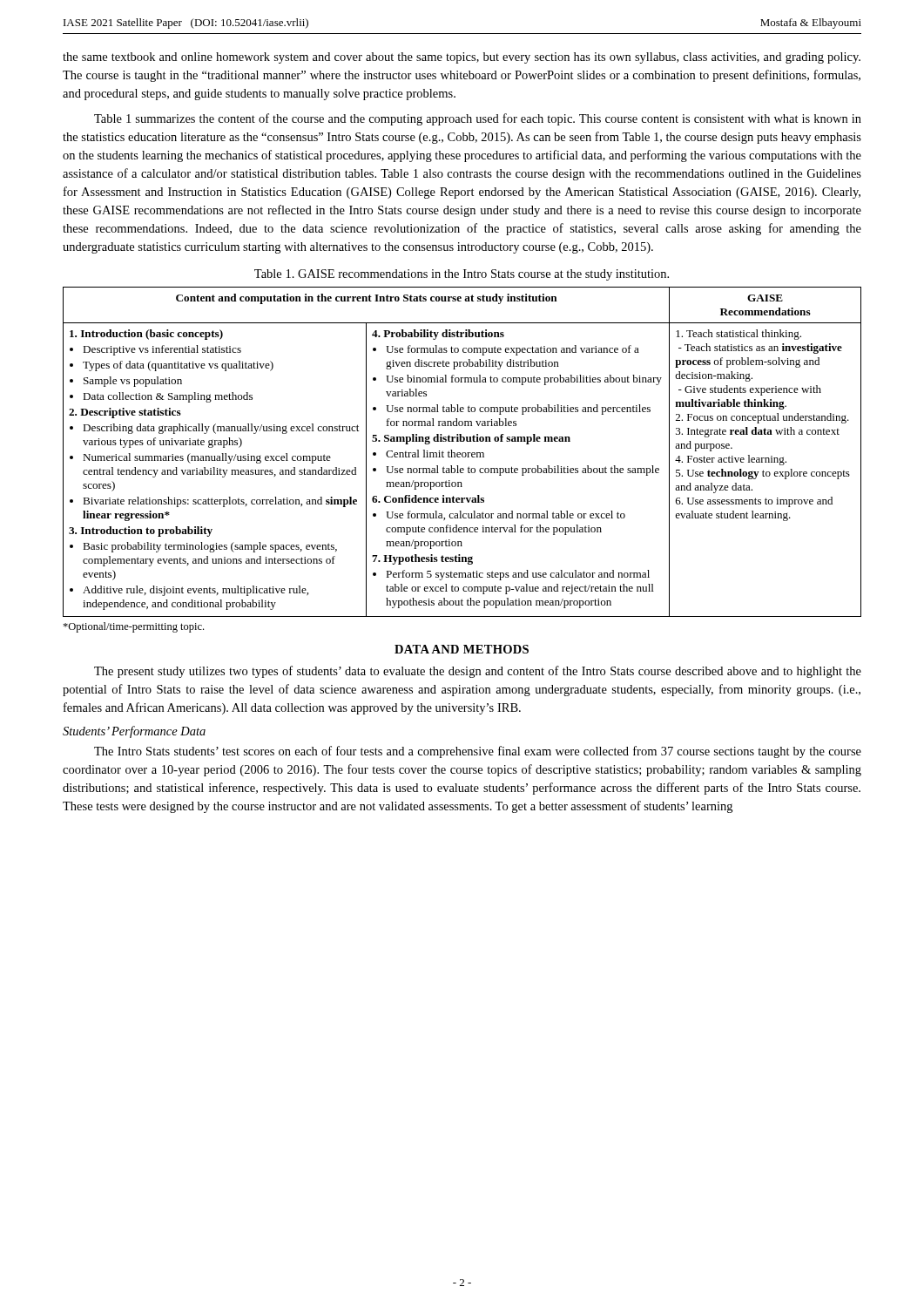Click on the passage starting "The Intro Stats students’ test scores on each"
The width and height of the screenshot is (924, 1307).
(462, 779)
